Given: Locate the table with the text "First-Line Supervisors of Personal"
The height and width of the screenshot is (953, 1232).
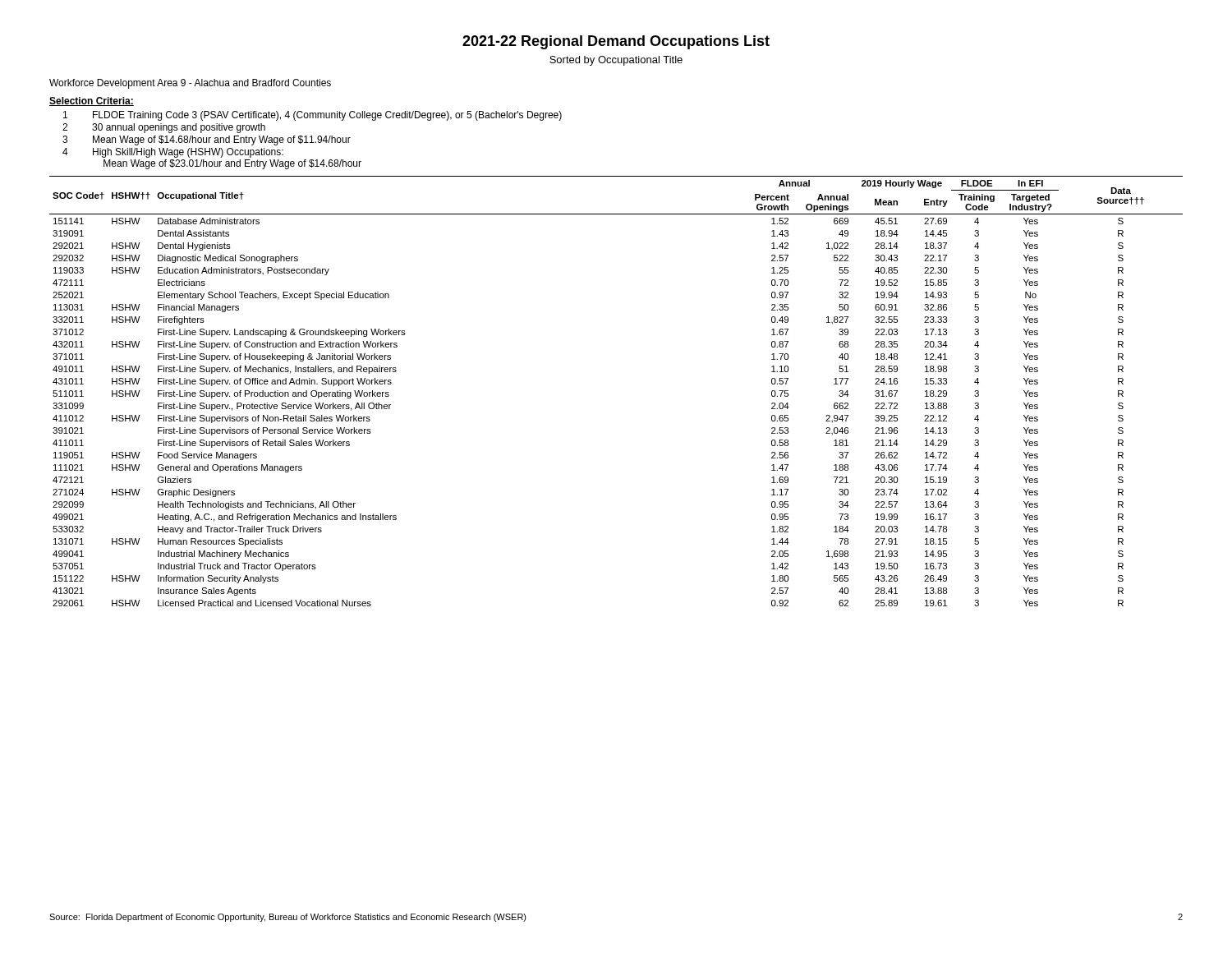Looking at the screenshot, I should pos(616,392).
